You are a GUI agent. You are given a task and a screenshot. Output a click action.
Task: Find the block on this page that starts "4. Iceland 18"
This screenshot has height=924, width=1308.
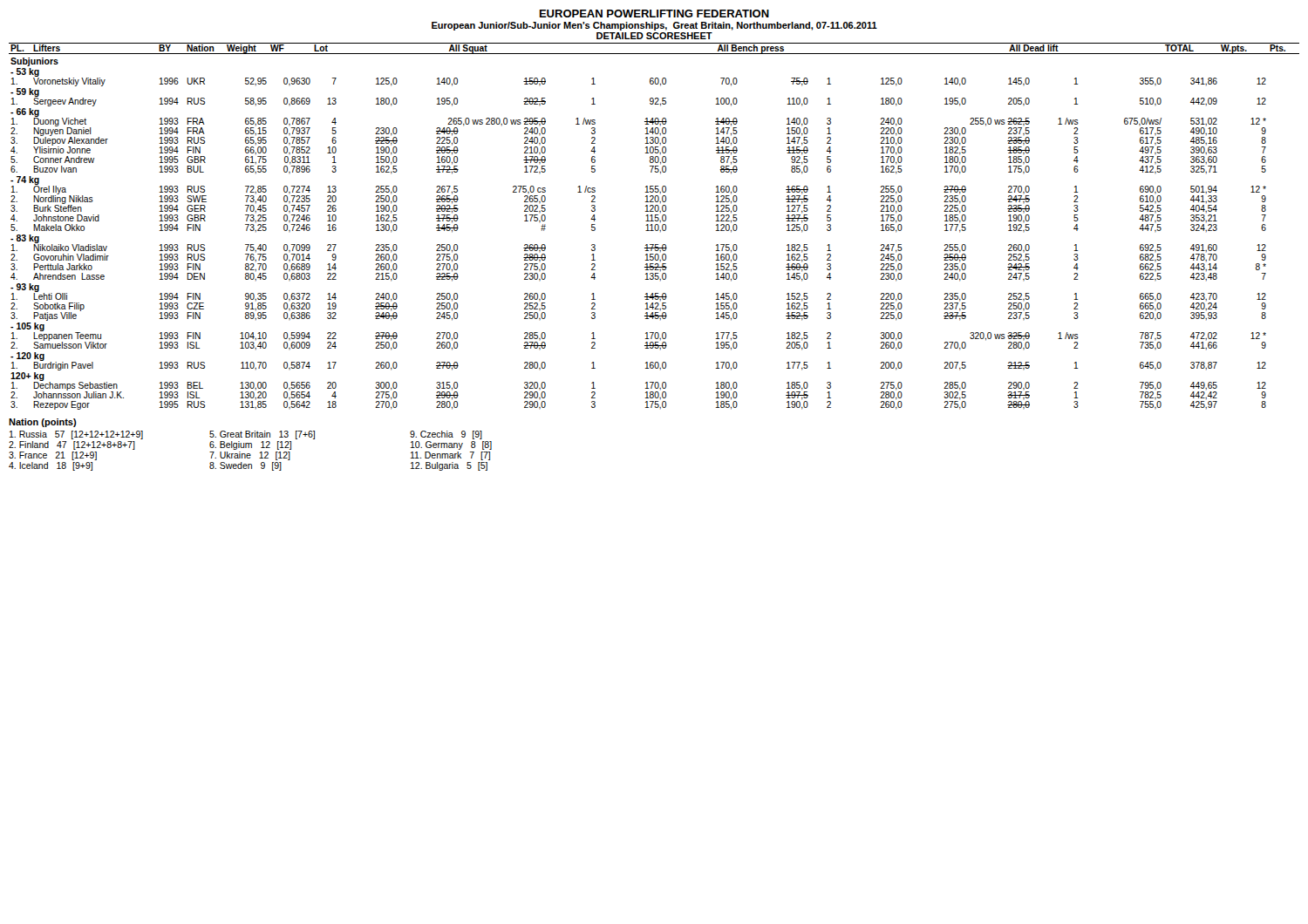tap(51, 465)
